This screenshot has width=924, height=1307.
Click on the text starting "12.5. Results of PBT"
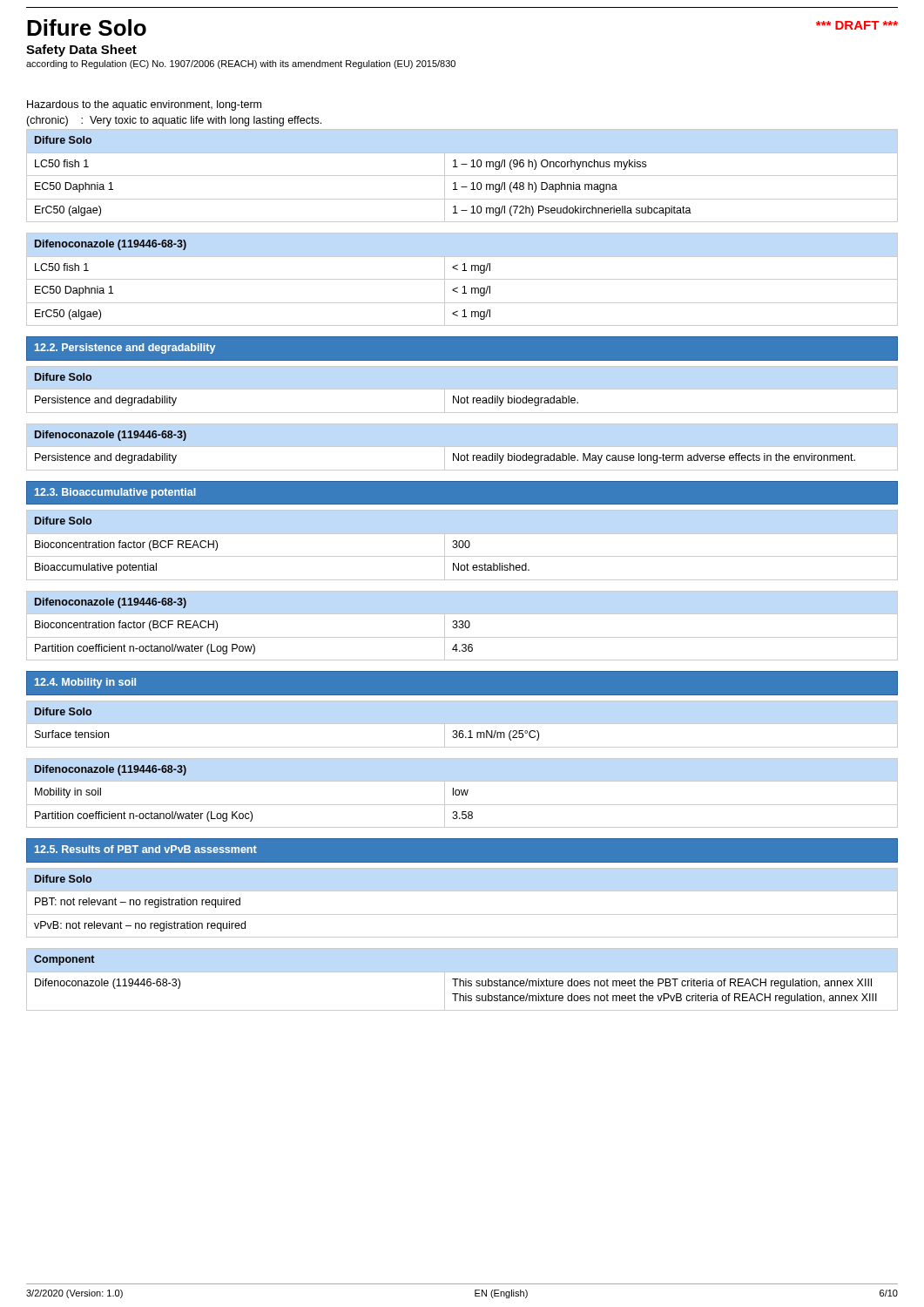[x=146, y=849]
